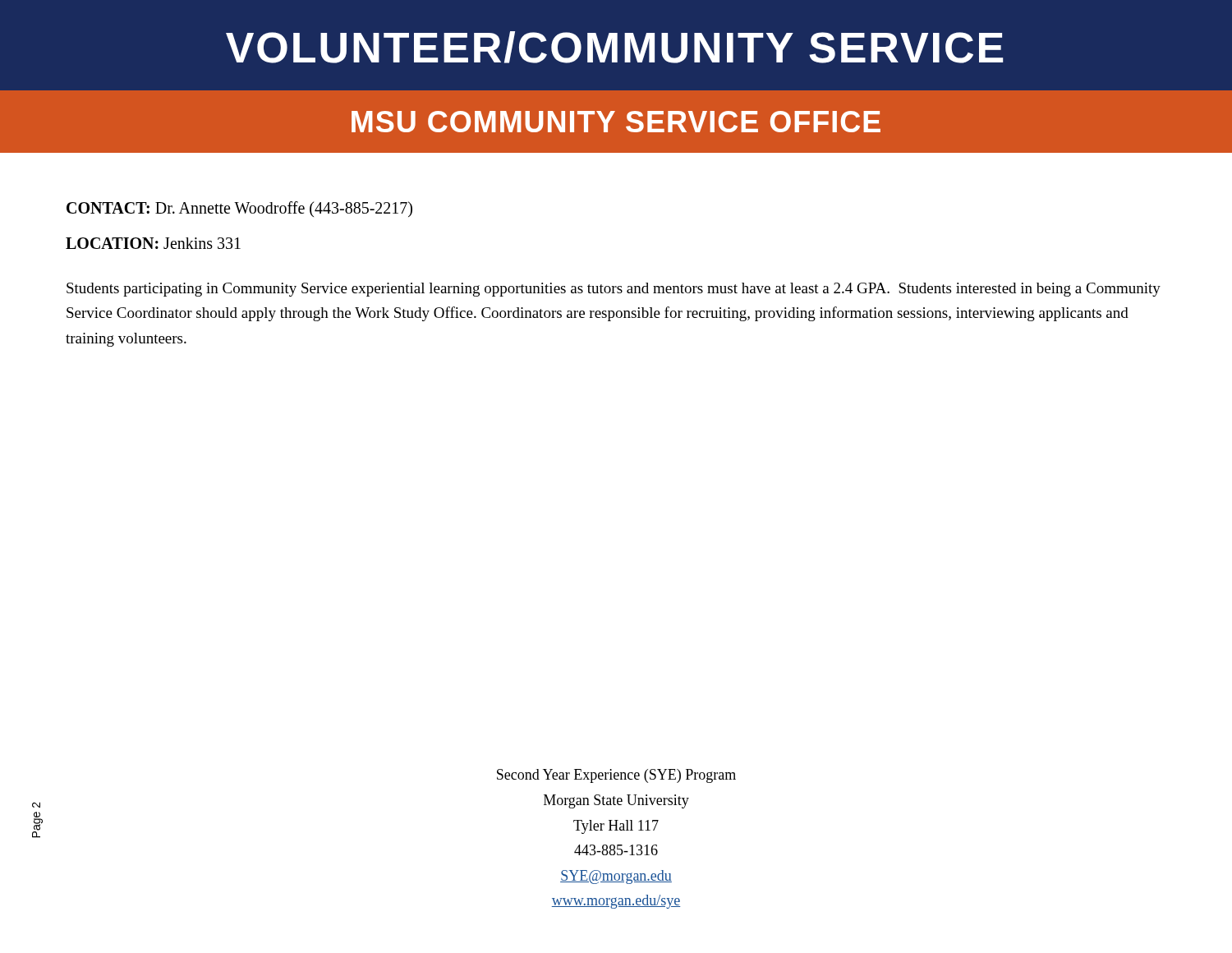The image size is (1232, 953).
Task: Locate the text that reads "CONTACT: Dr. Annette Woodroffe (443-885-2217)"
Action: 239,209
